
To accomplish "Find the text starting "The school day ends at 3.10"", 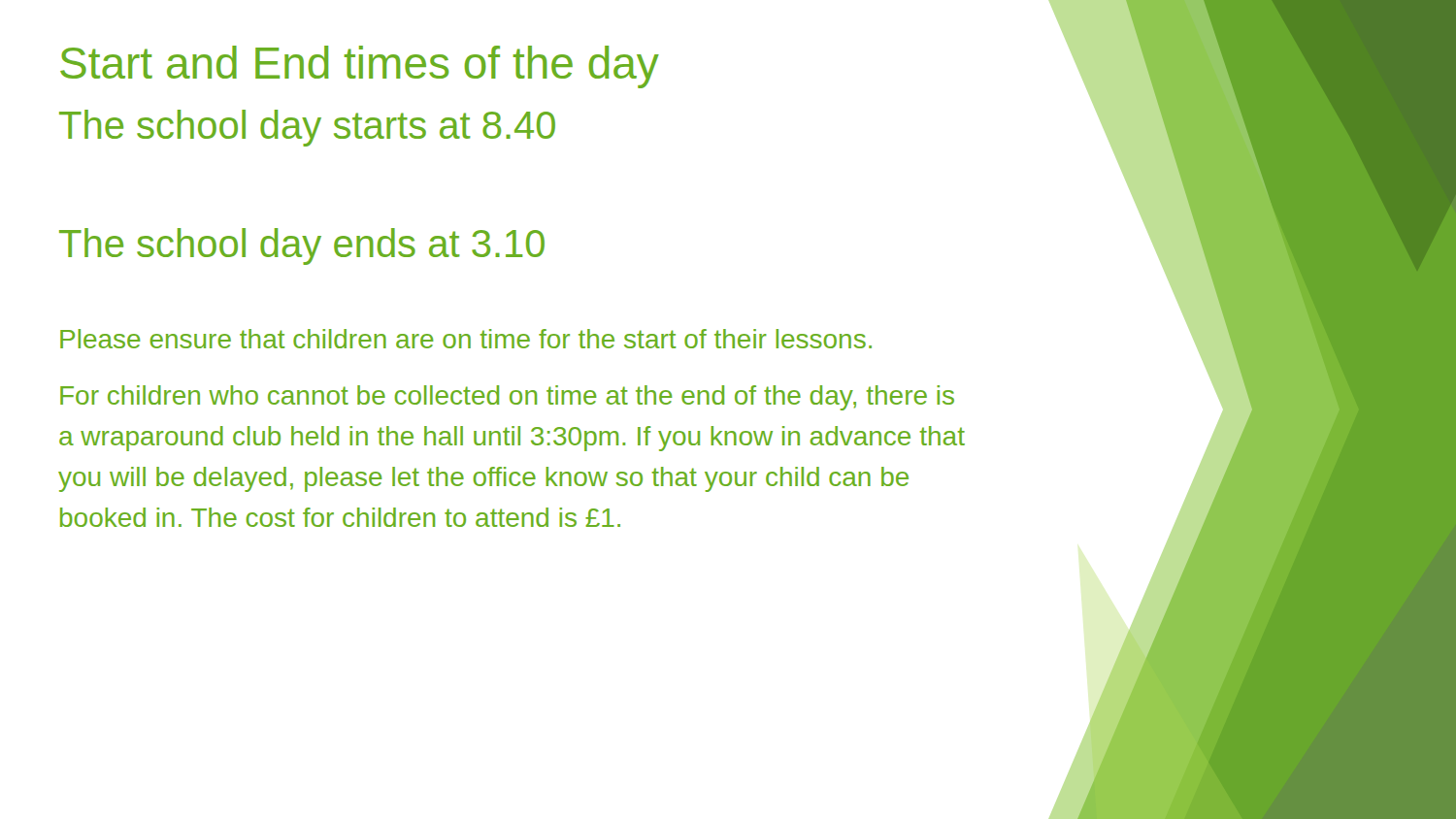I will [x=302, y=244].
